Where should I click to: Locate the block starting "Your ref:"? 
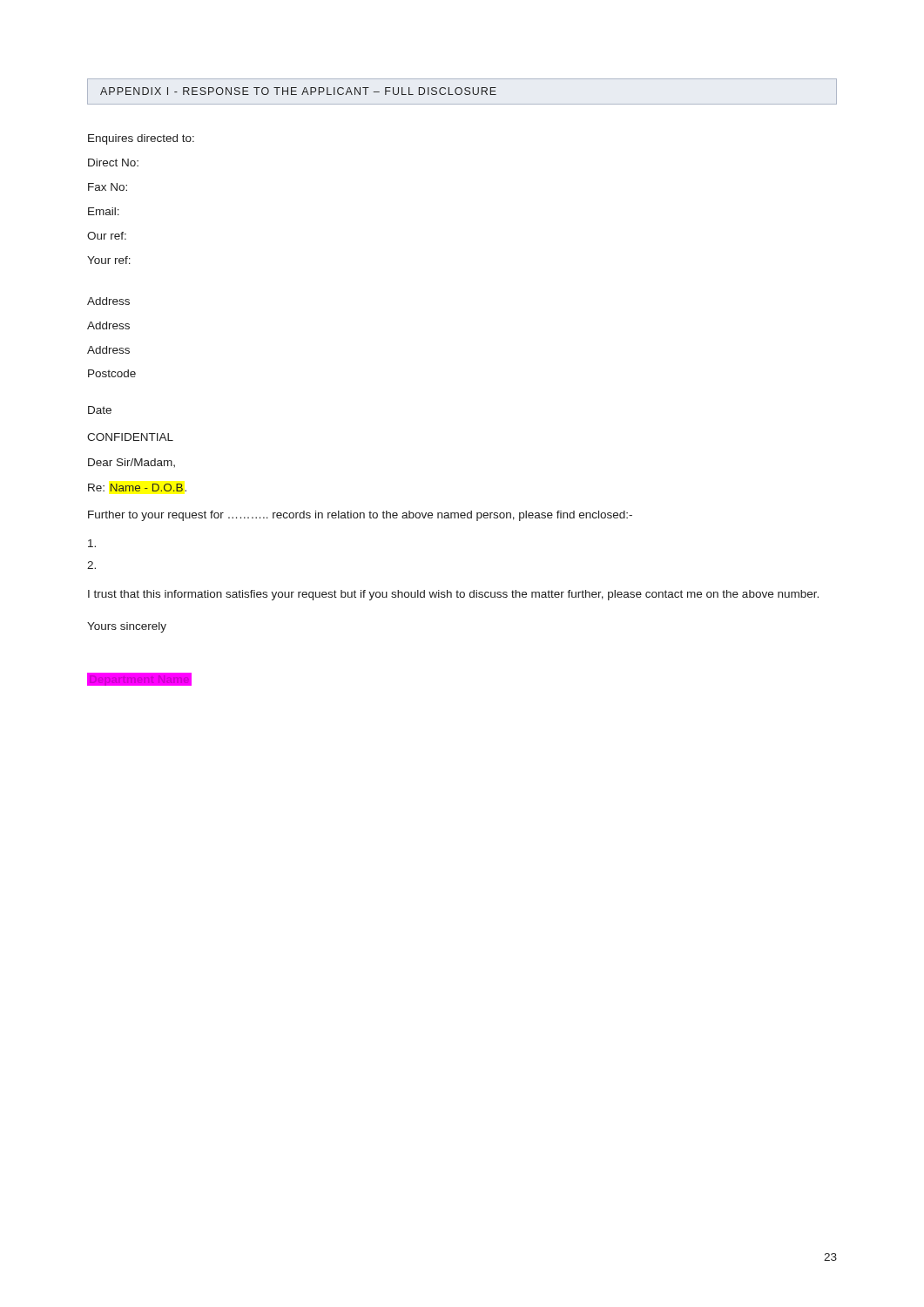click(109, 260)
